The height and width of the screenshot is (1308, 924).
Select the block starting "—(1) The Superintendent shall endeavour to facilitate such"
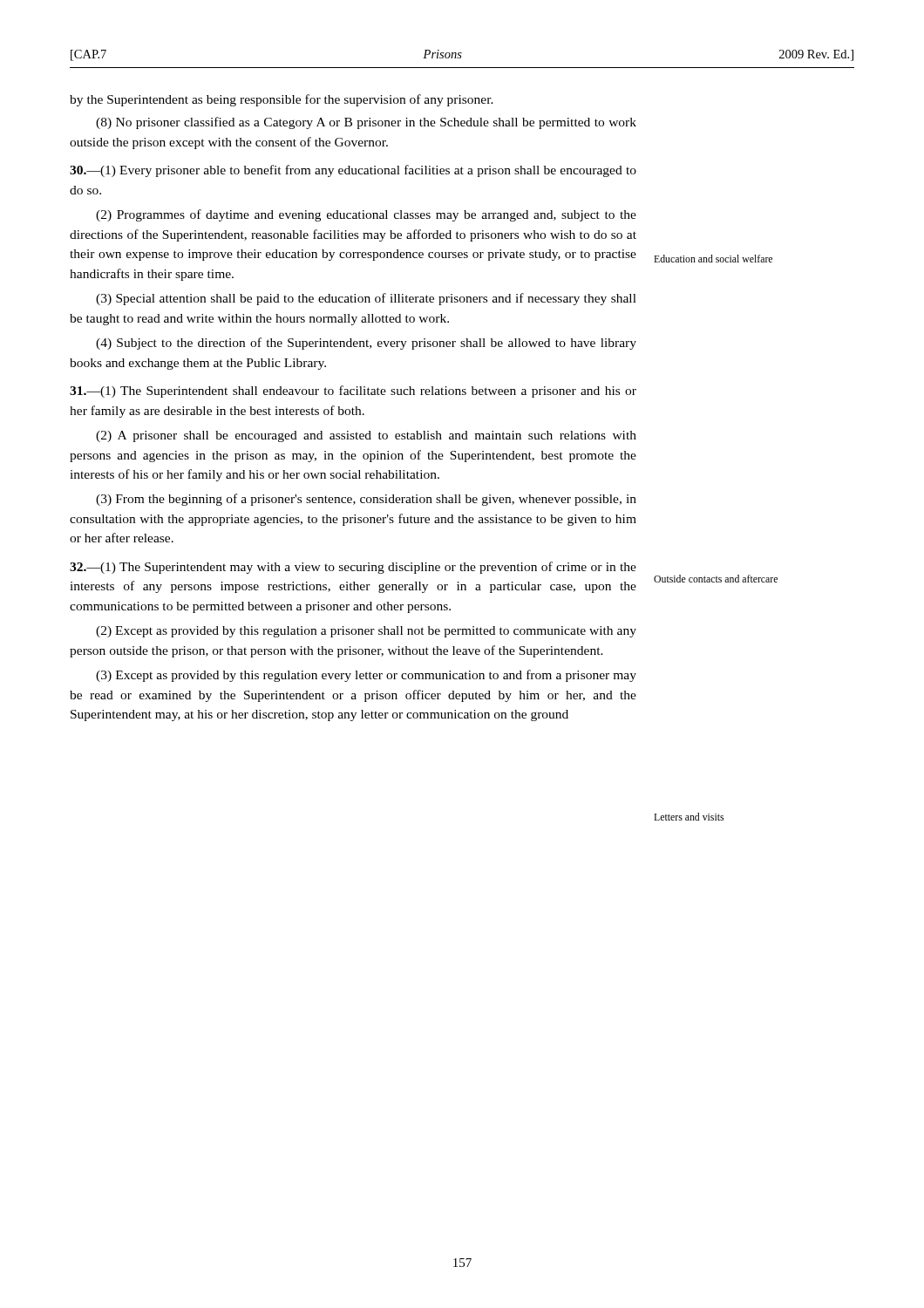pyautogui.click(x=353, y=400)
